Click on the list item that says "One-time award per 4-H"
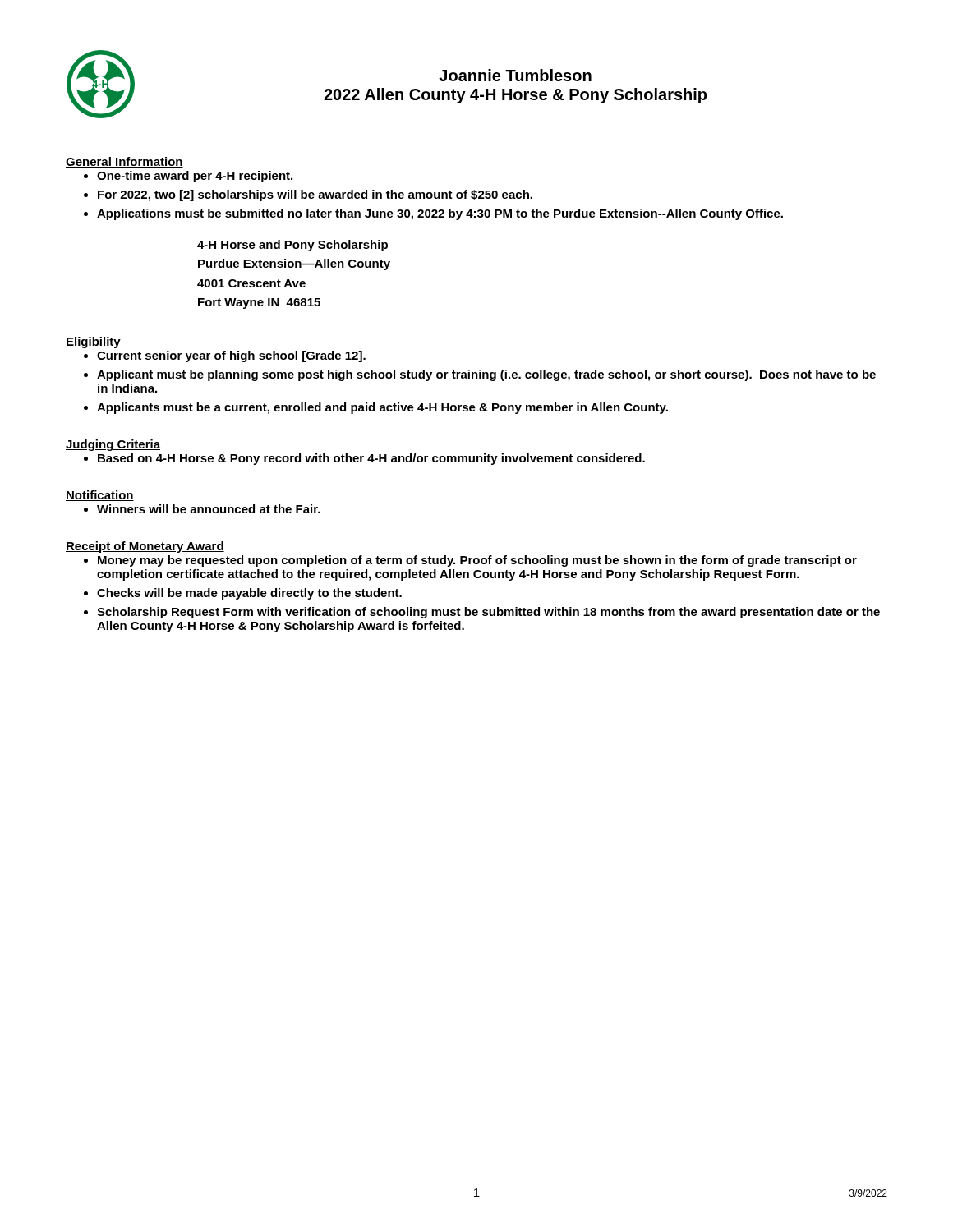 point(195,175)
